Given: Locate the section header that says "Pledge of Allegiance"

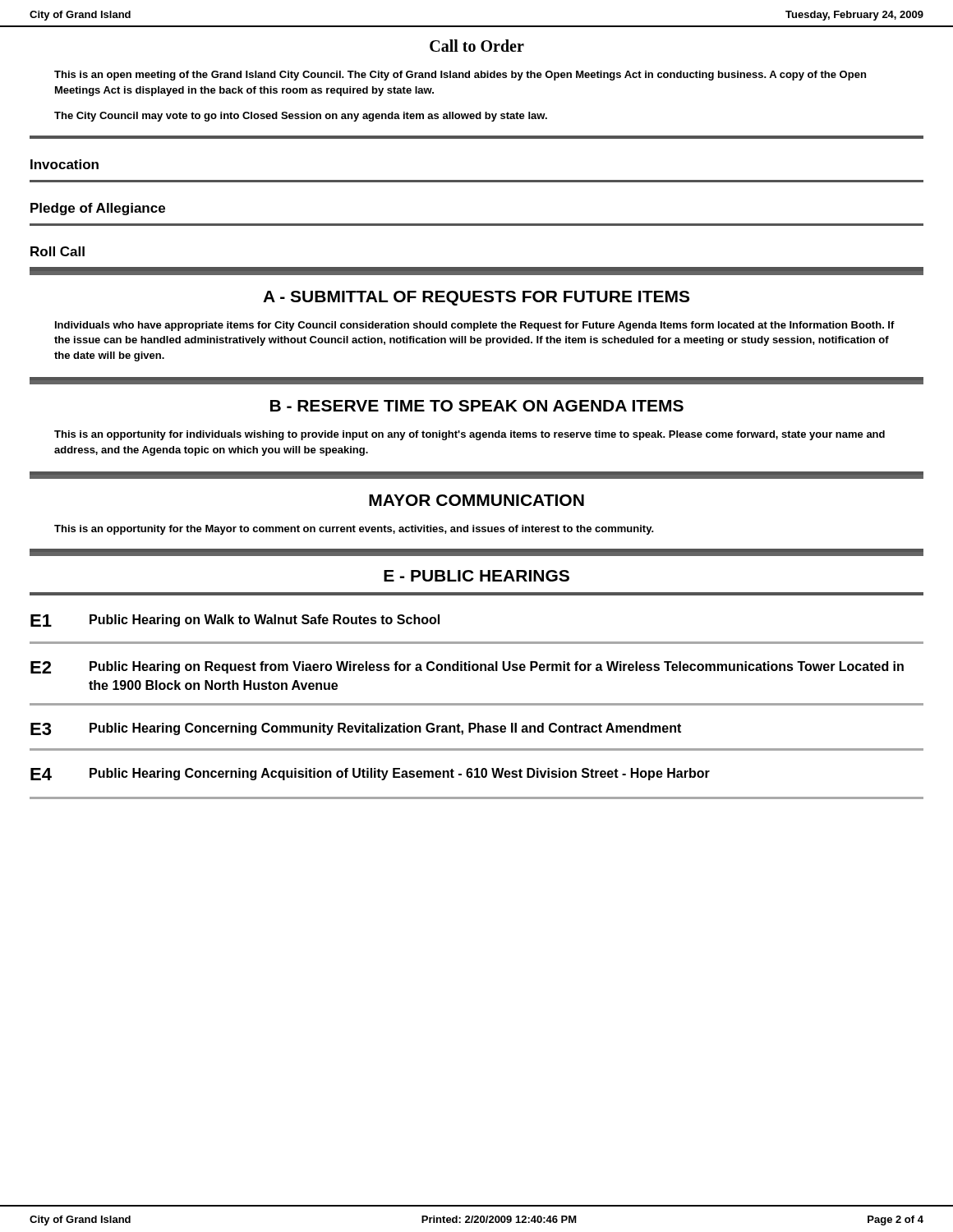Looking at the screenshot, I should tap(98, 209).
